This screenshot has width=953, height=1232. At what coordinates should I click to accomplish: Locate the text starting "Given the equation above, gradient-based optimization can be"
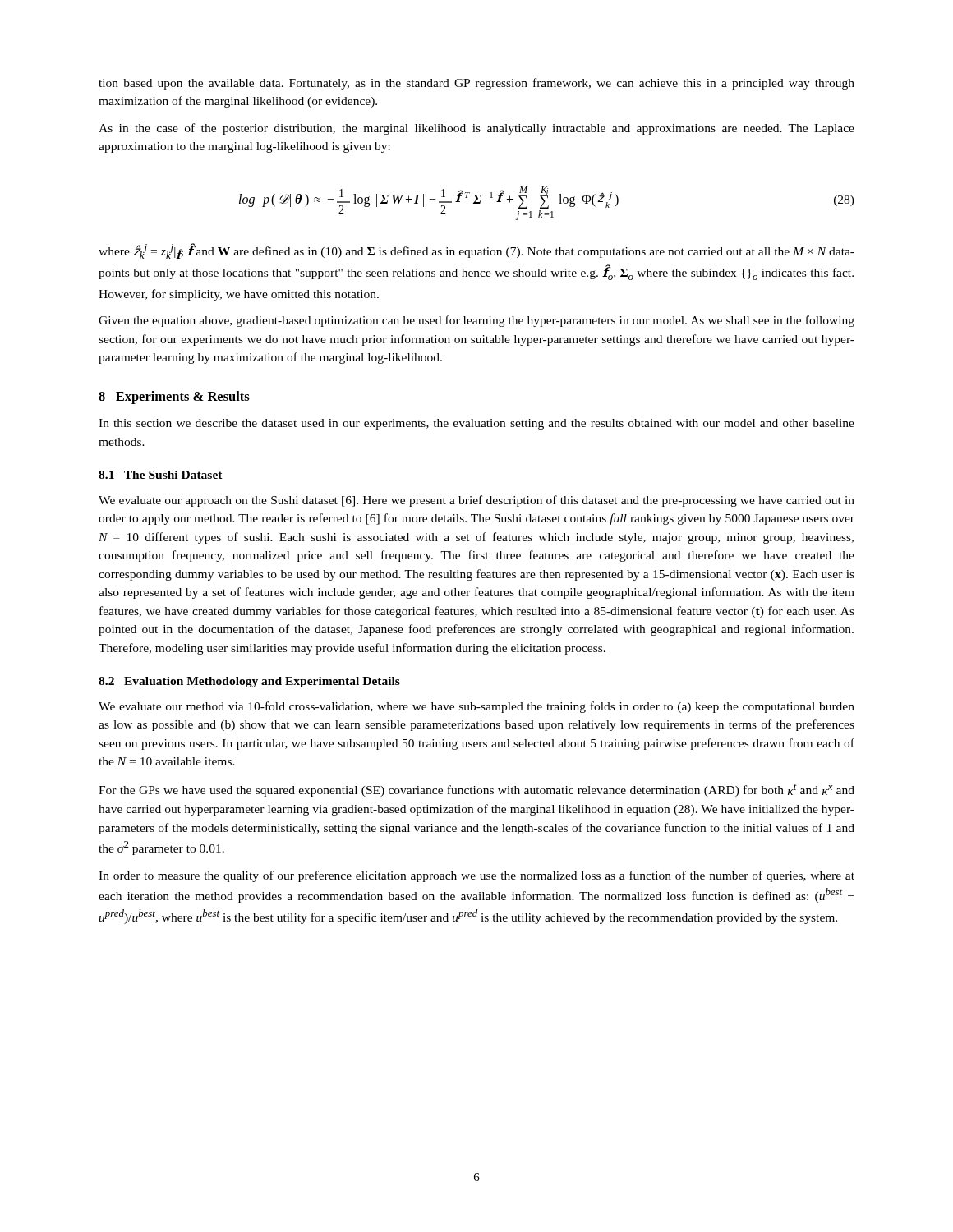(x=476, y=338)
